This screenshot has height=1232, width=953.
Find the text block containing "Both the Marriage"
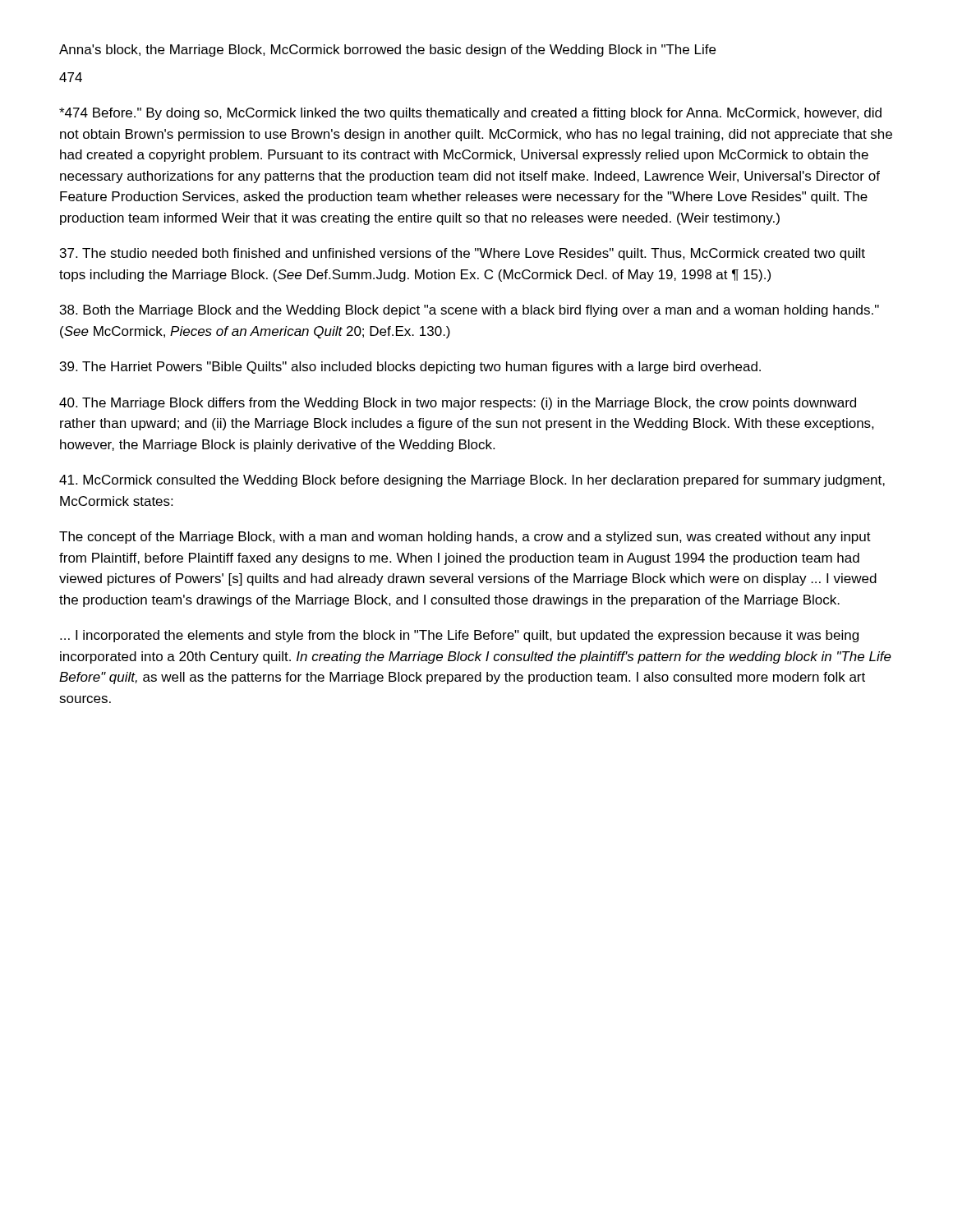click(x=469, y=321)
